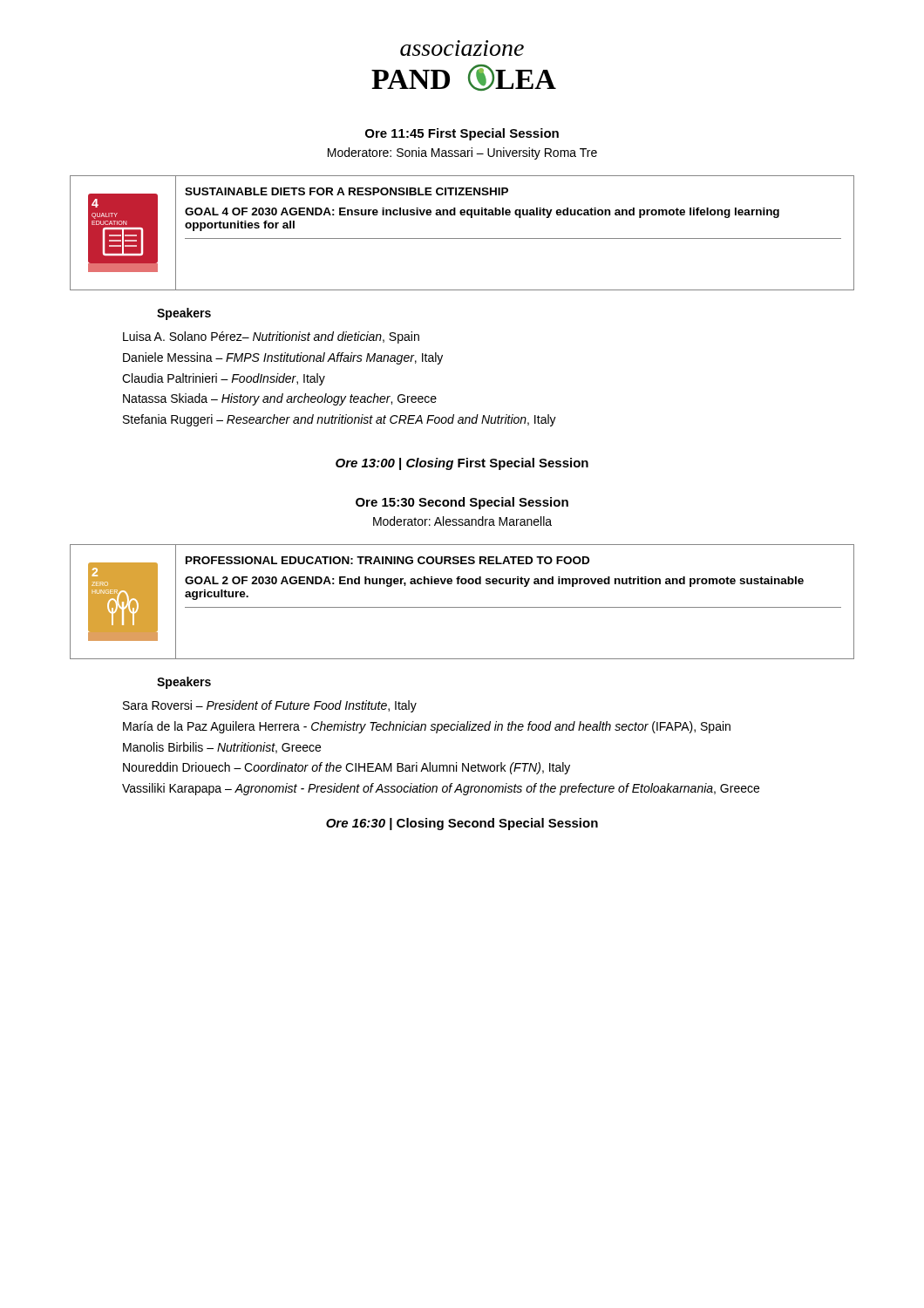
Task: Find the list item that says "Natassa Skiada – History and archeology teacher,"
Action: (279, 399)
